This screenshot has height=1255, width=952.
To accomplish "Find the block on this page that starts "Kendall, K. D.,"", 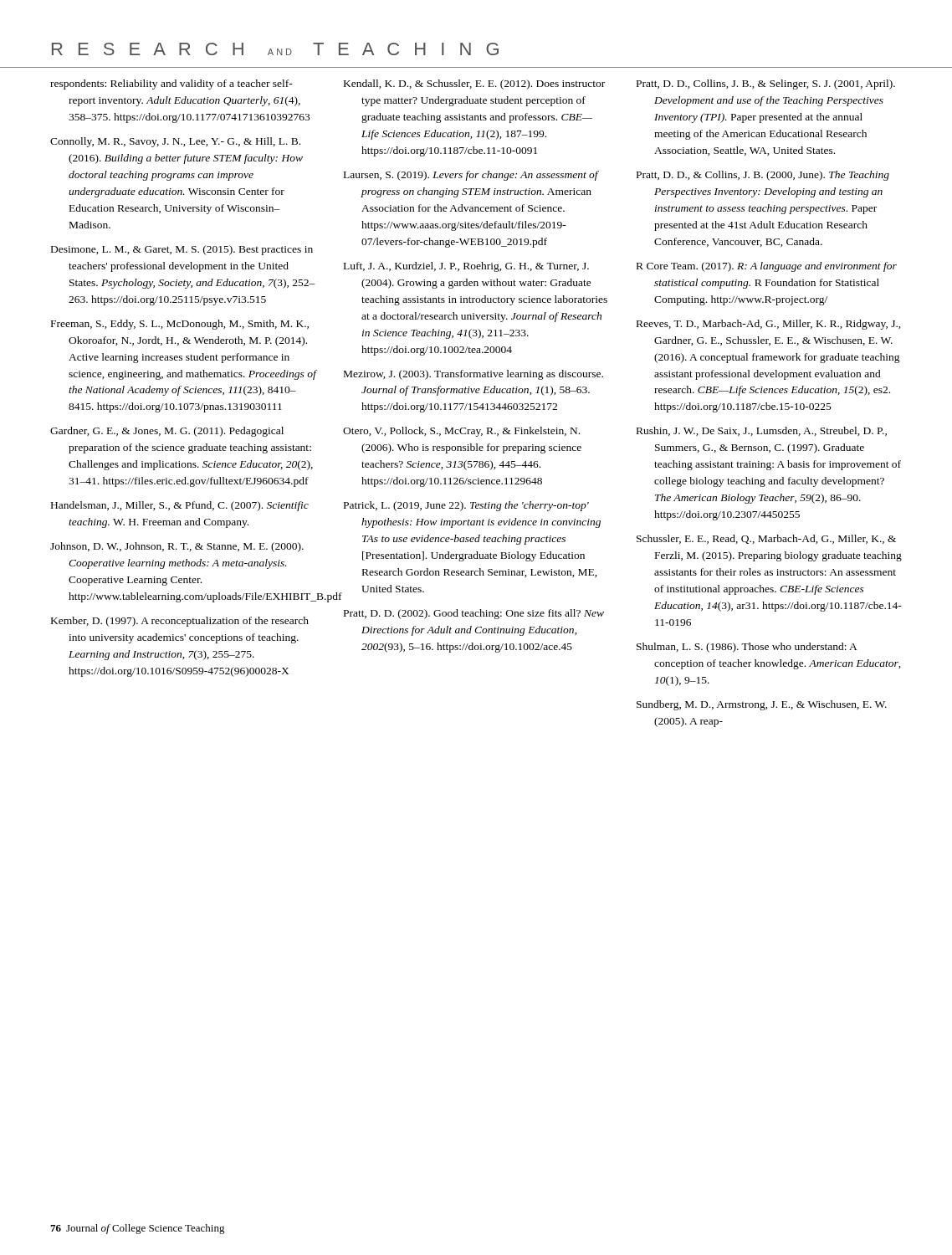I will (474, 117).
